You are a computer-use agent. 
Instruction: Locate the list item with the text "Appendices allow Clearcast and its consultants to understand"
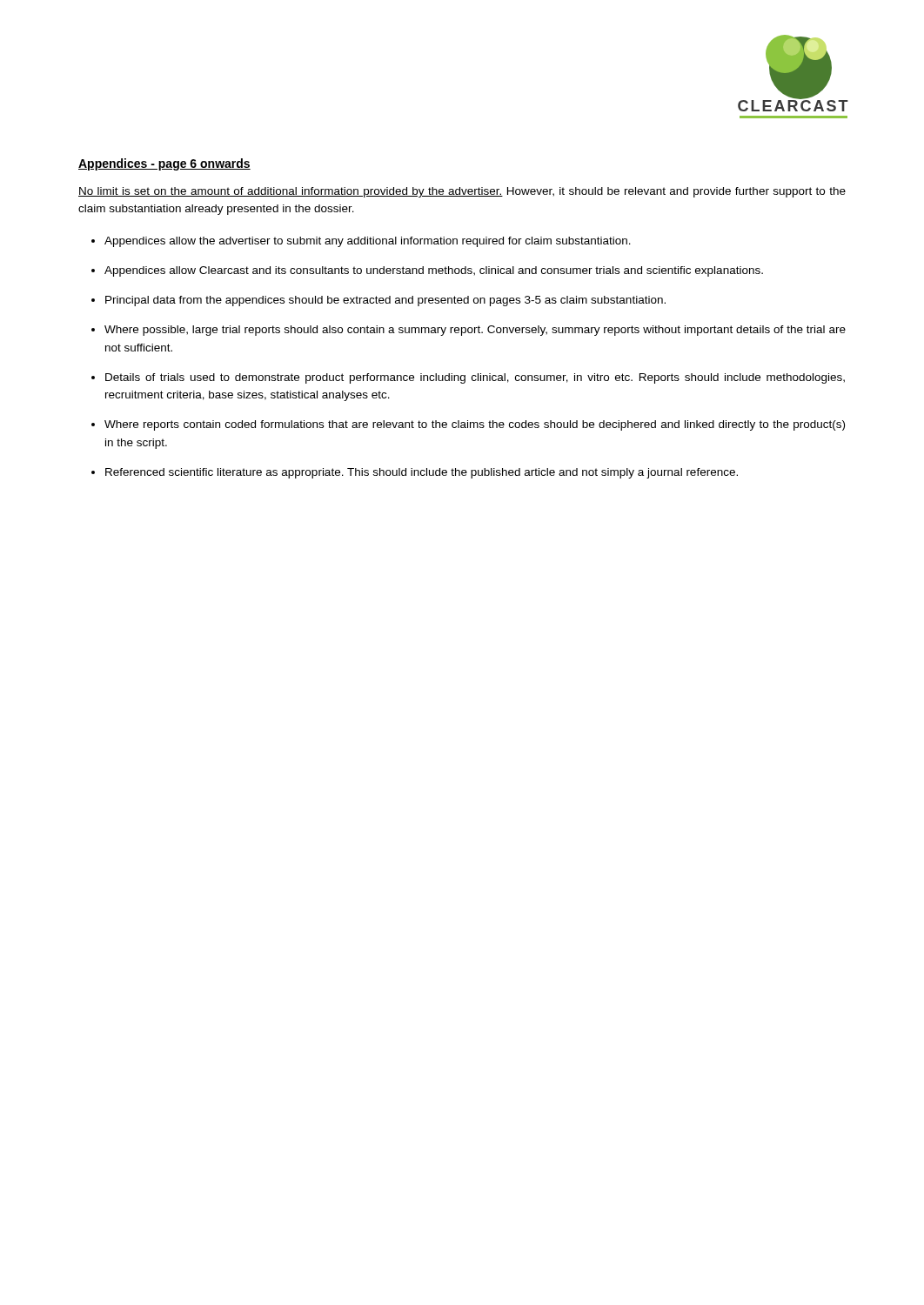[x=434, y=270]
